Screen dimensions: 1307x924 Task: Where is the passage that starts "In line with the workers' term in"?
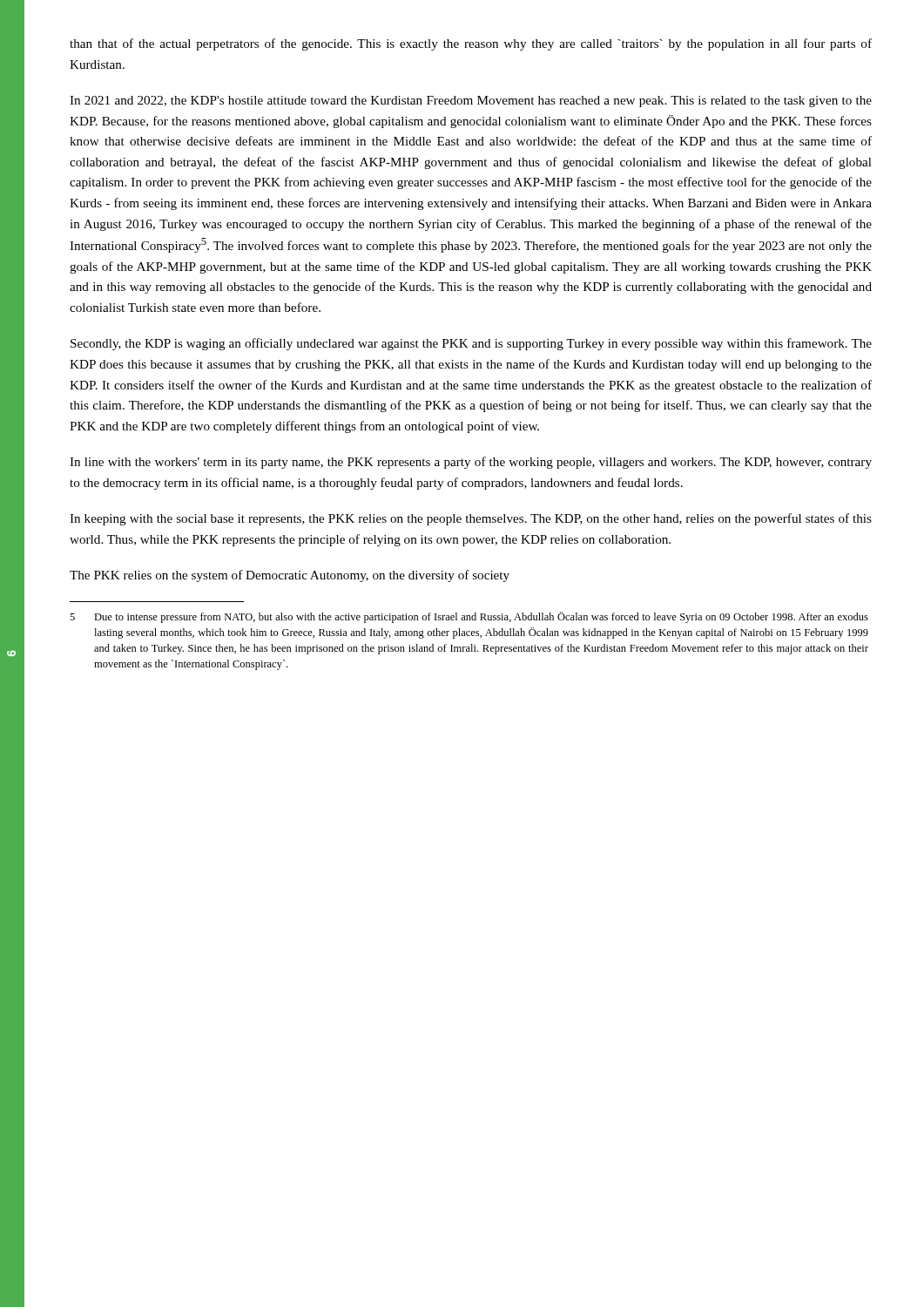(x=471, y=472)
